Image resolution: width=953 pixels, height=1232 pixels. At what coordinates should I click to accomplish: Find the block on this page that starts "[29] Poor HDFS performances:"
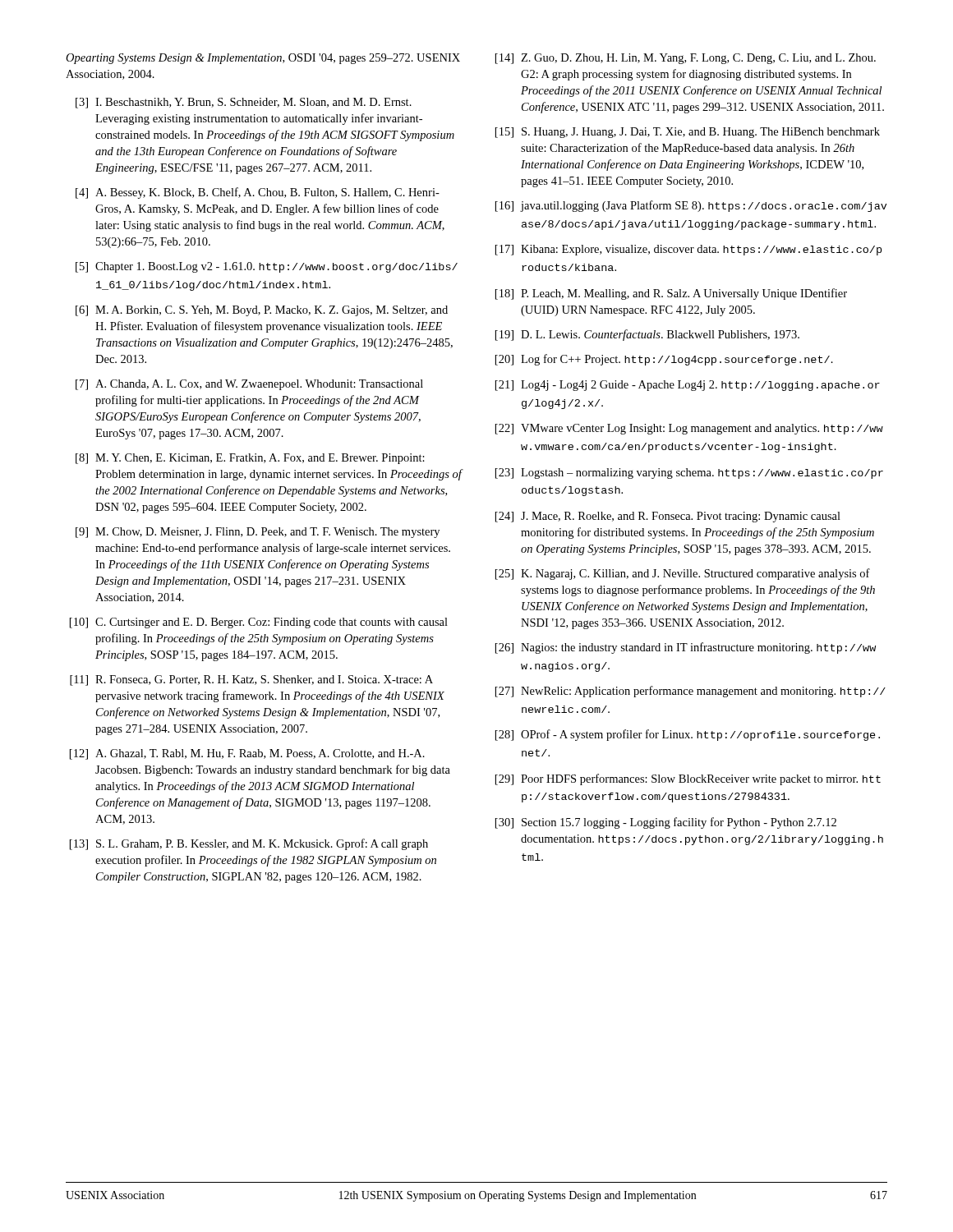pyautogui.click(x=689, y=788)
